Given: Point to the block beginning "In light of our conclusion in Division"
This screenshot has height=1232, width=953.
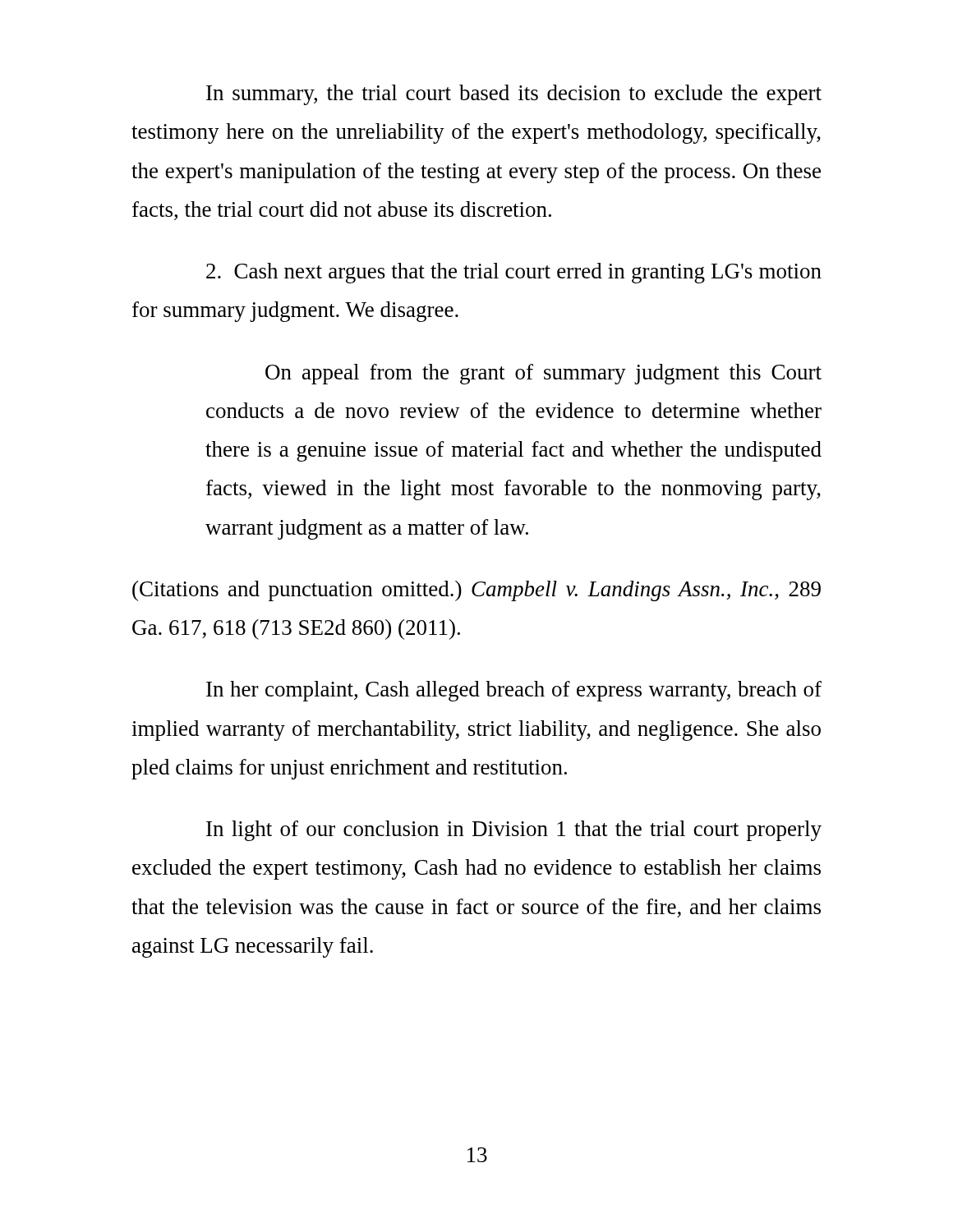Looking at the screenshot, I should 514,831.
